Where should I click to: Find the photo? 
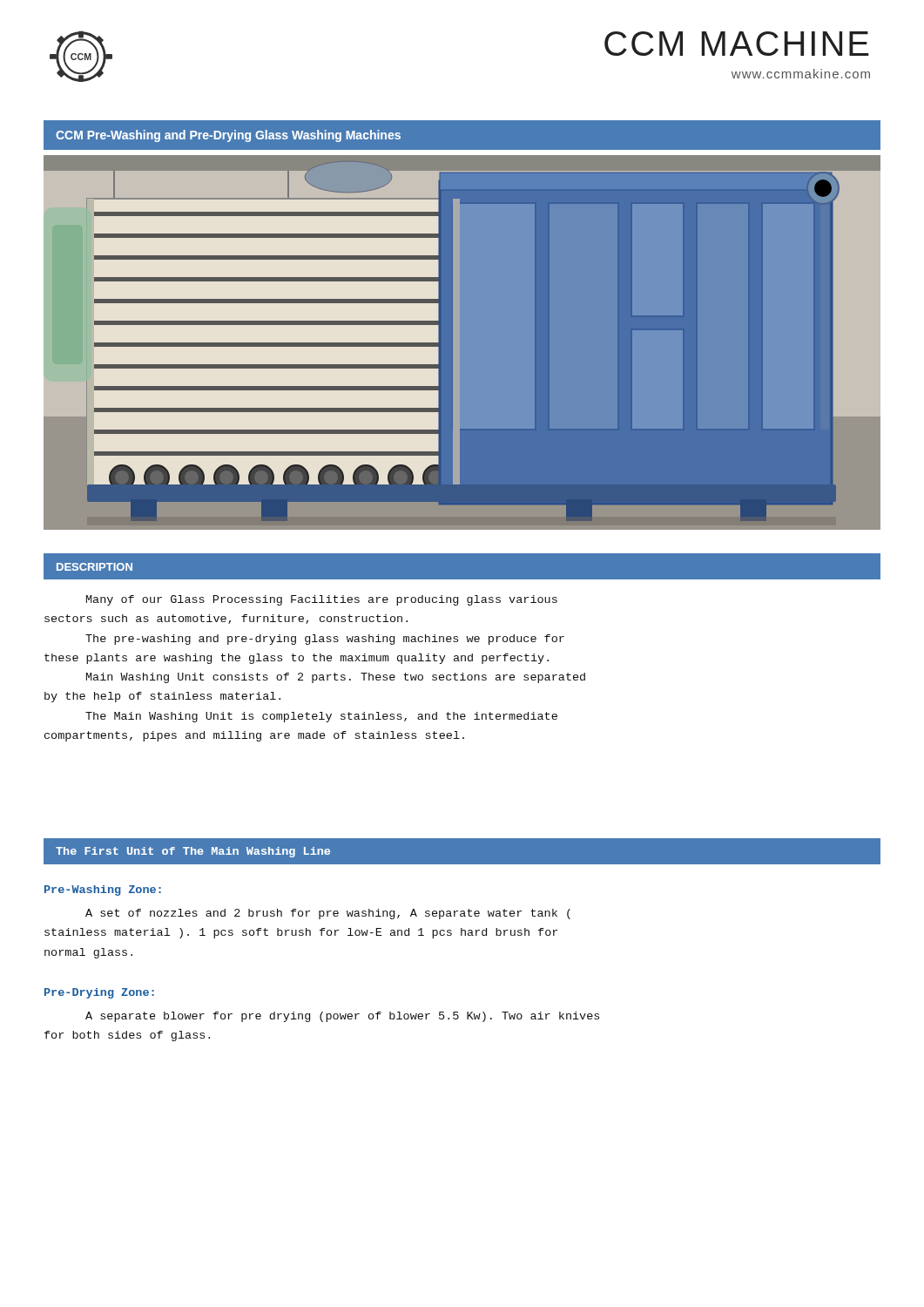[462, 342]
